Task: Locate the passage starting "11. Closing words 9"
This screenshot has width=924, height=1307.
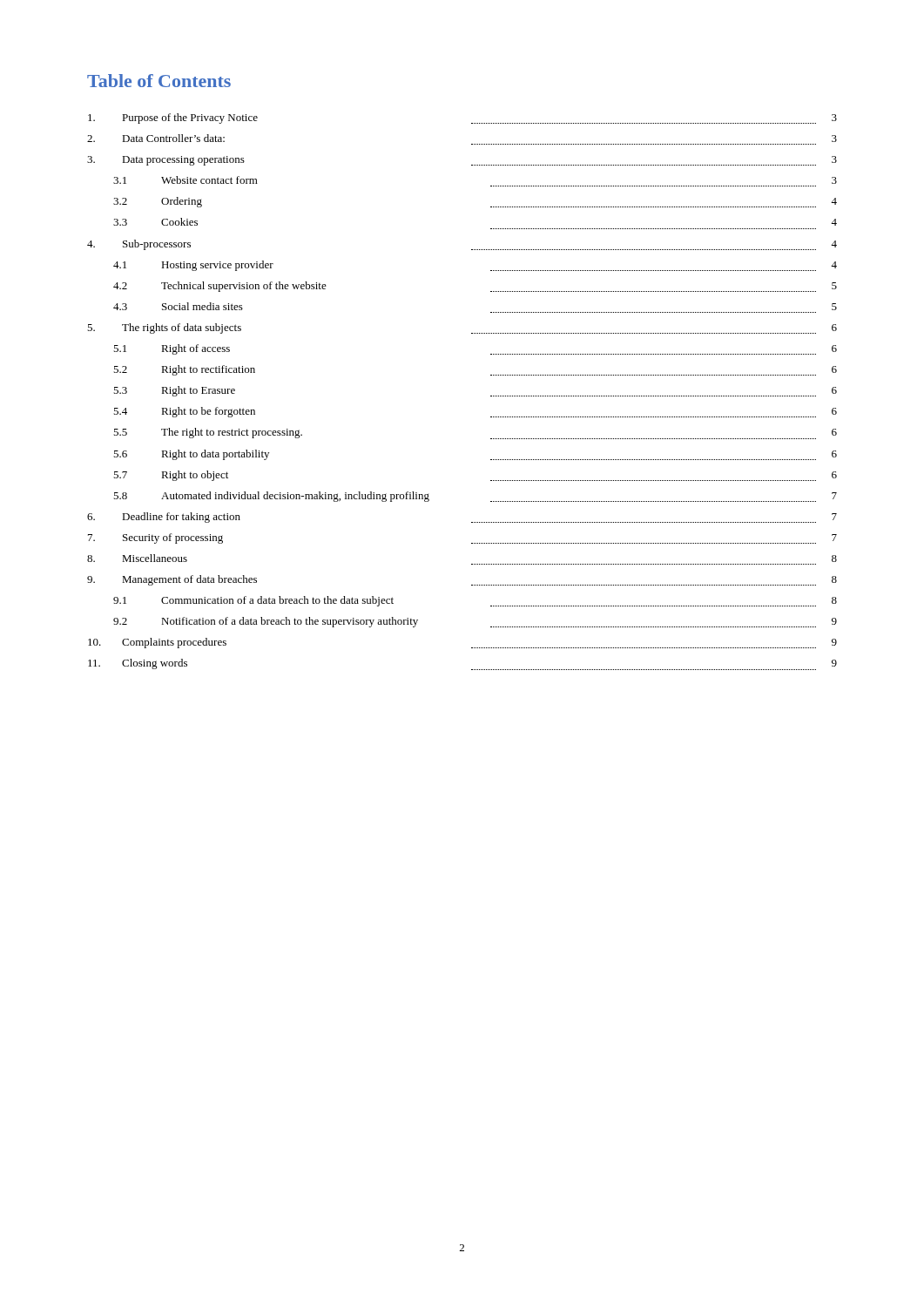Action: pos(462,663)
